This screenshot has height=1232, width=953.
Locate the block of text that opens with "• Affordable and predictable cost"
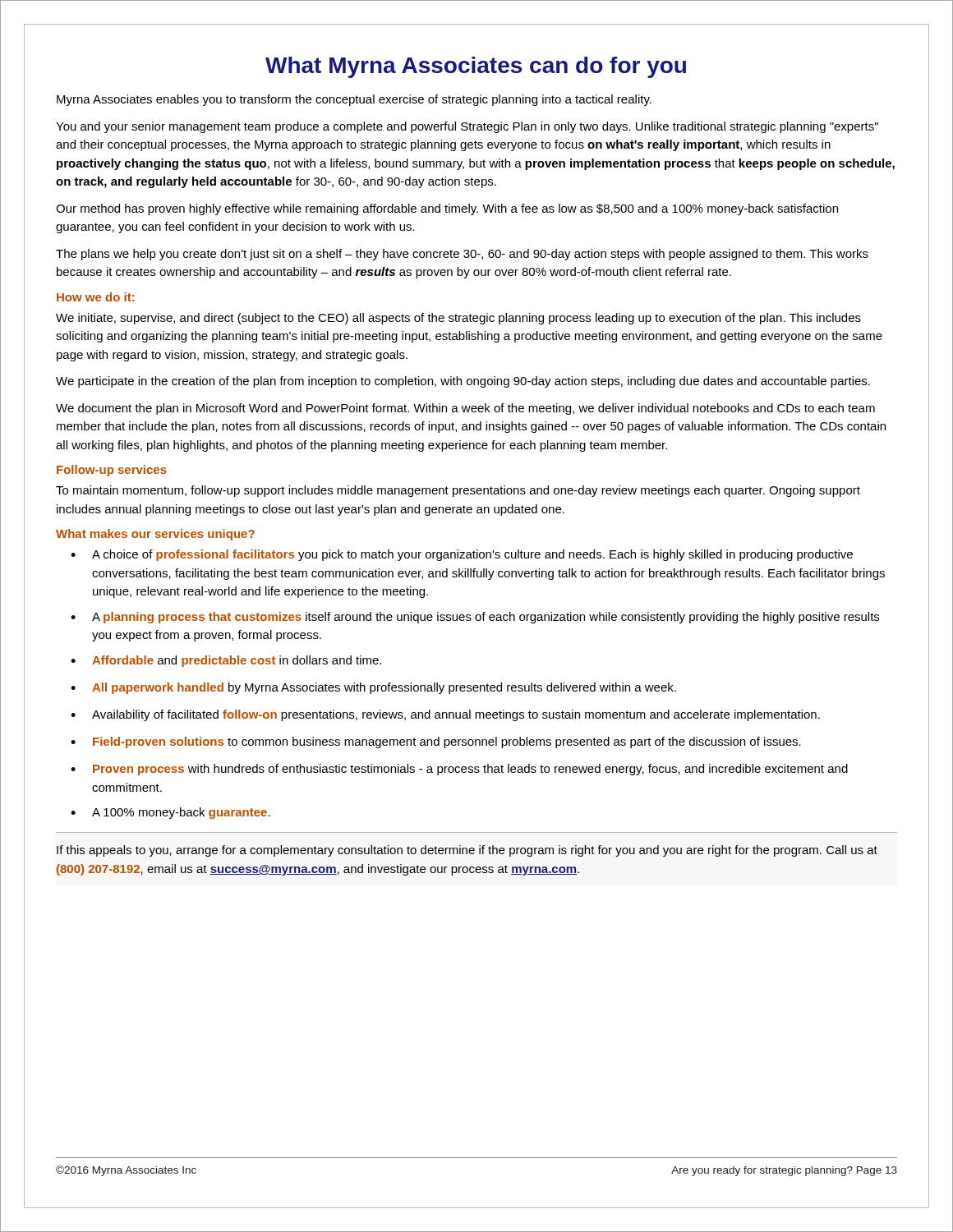tap(226, 661)
